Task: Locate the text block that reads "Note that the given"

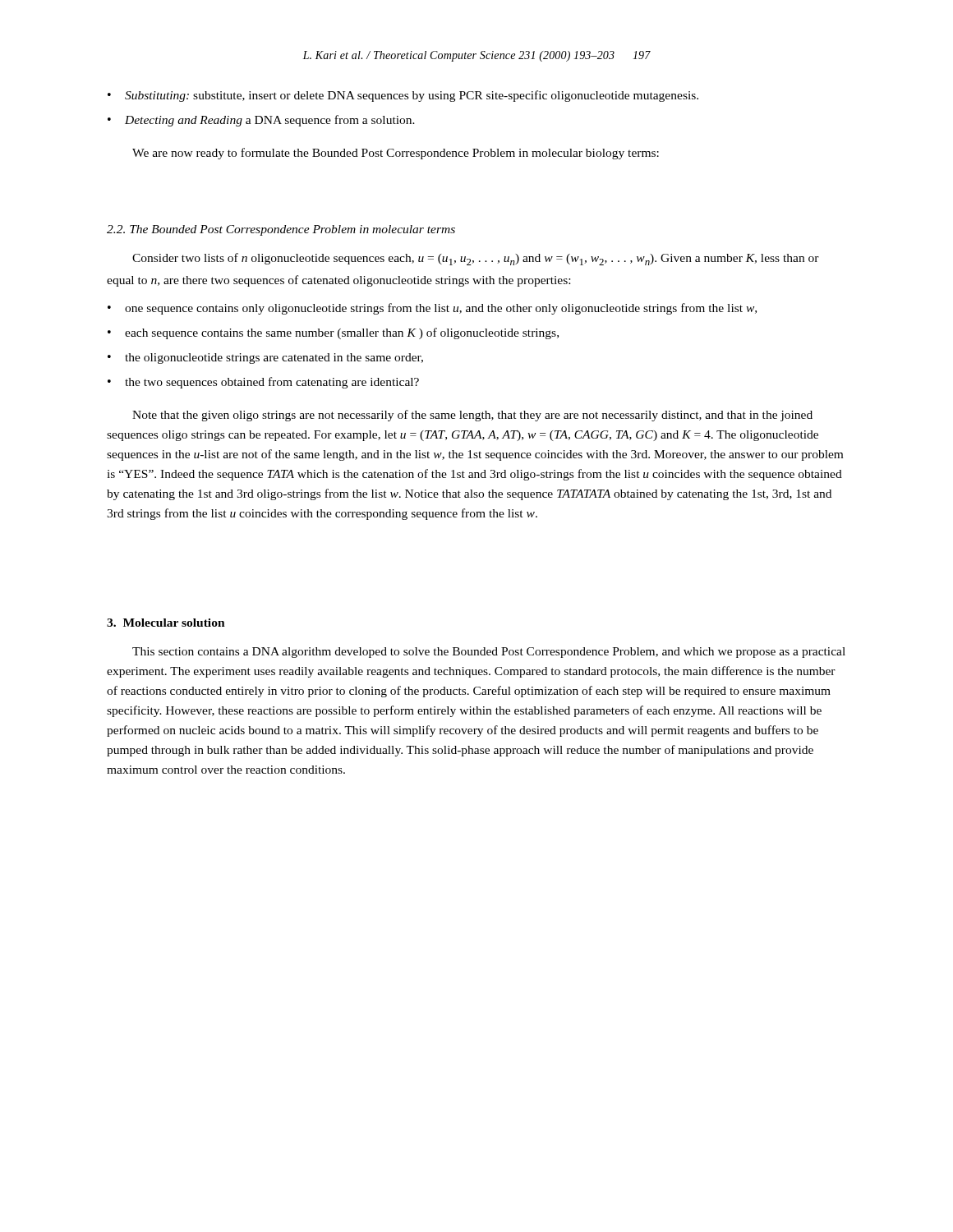Action: click(x=476, y=464)
